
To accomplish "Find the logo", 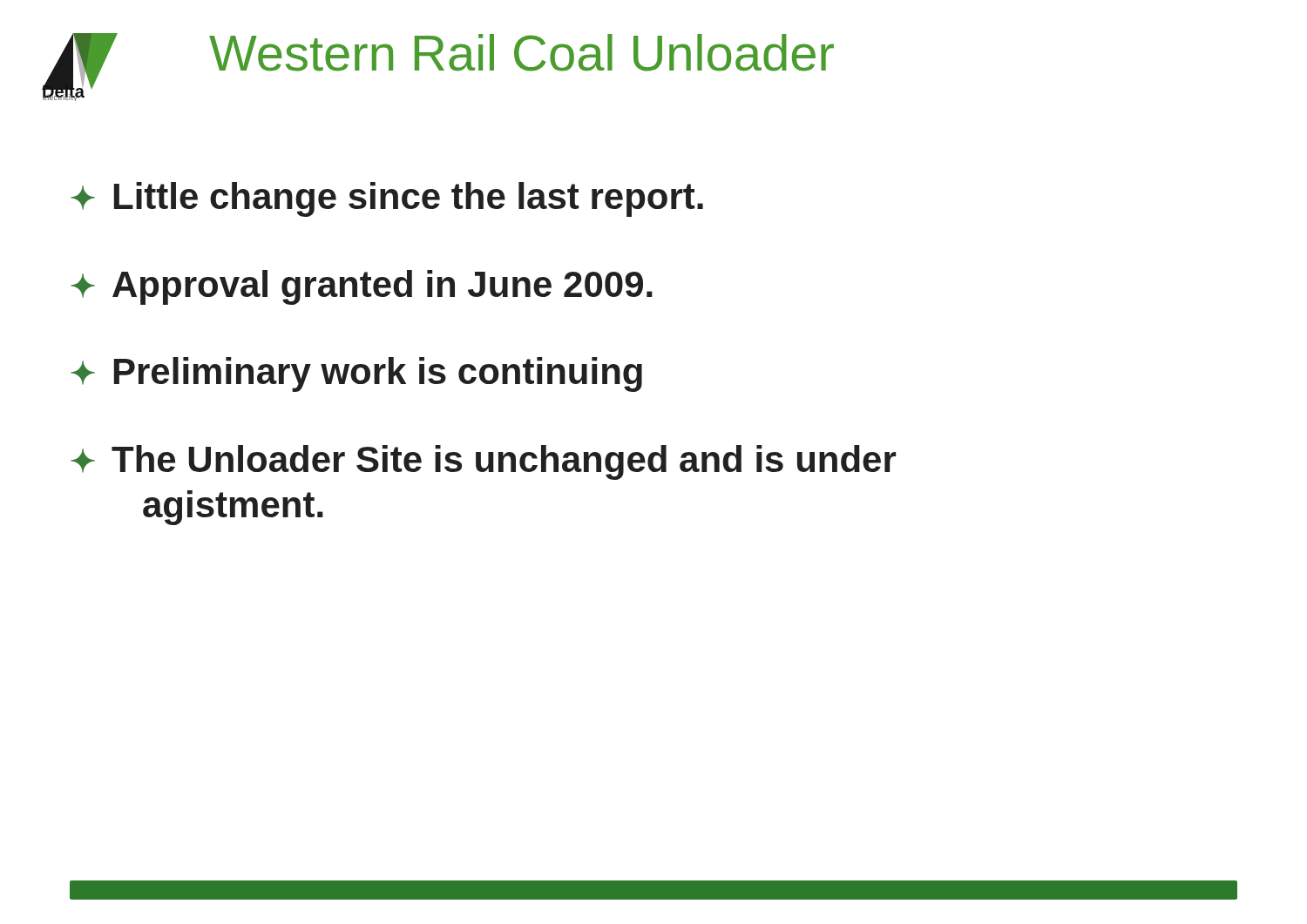I will coord(105,64).
